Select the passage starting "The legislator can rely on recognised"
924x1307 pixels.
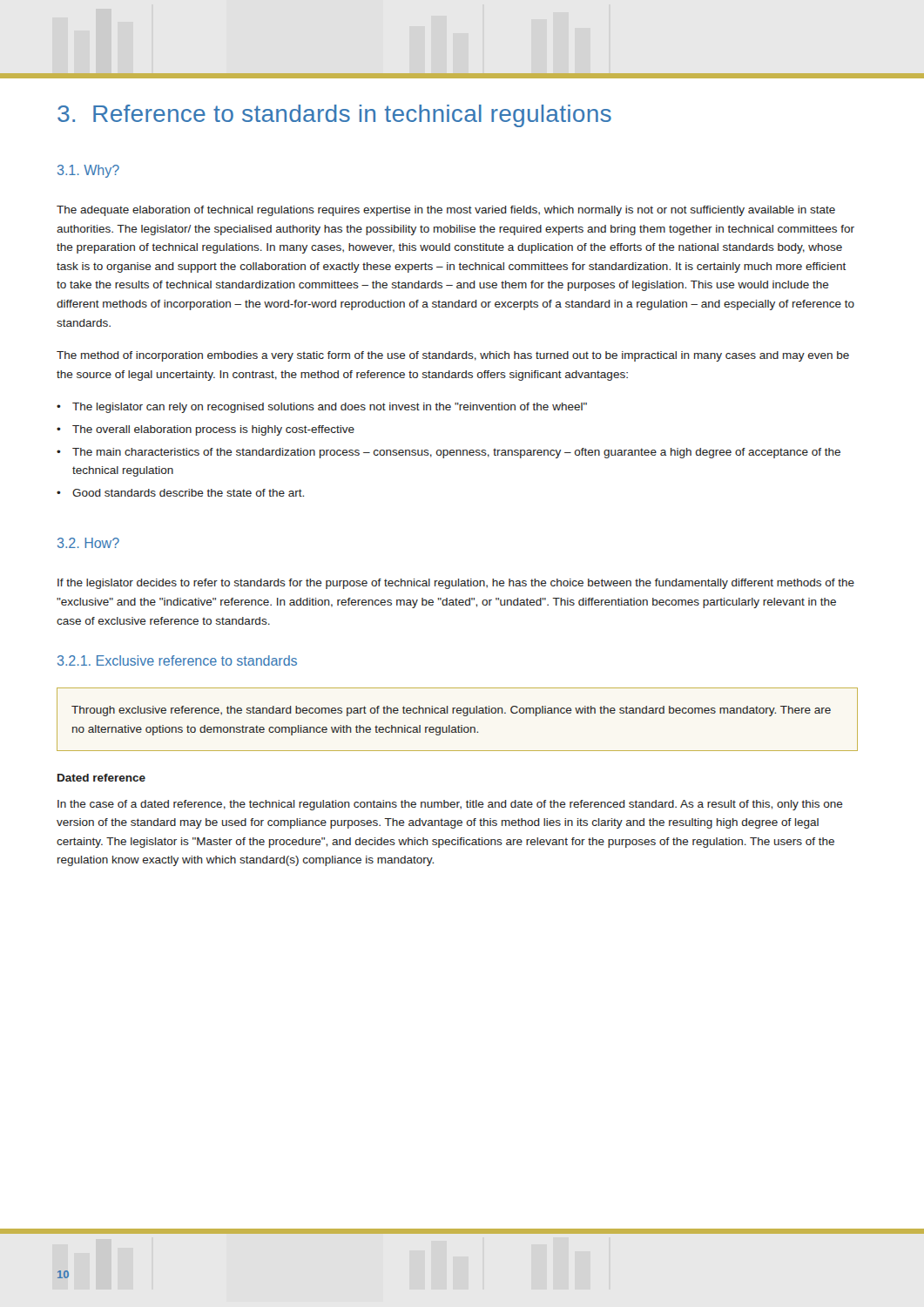(330, 407)
